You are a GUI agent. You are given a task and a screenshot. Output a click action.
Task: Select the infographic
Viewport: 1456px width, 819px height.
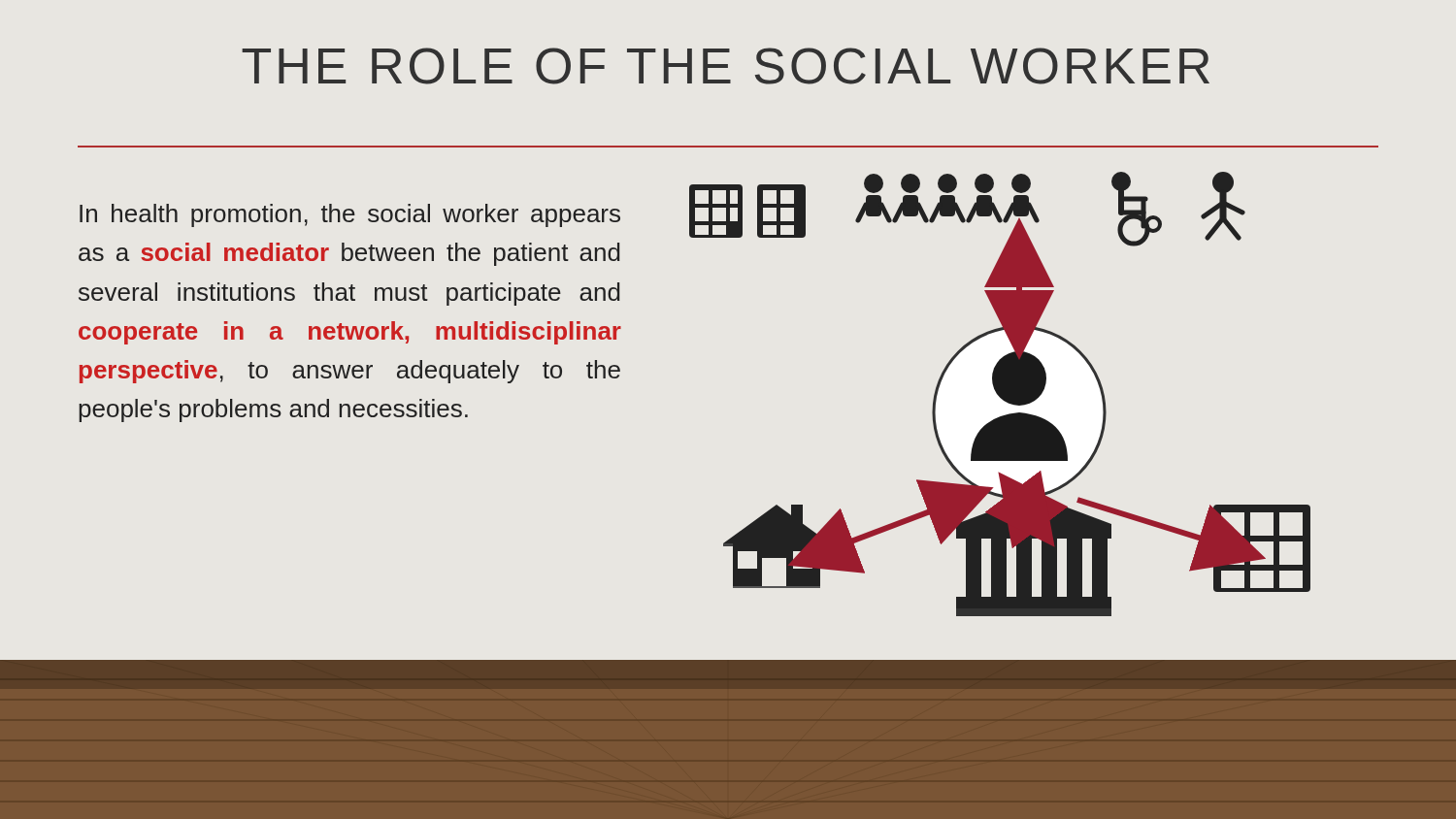pyautogui.click(x=1039, y=393)
